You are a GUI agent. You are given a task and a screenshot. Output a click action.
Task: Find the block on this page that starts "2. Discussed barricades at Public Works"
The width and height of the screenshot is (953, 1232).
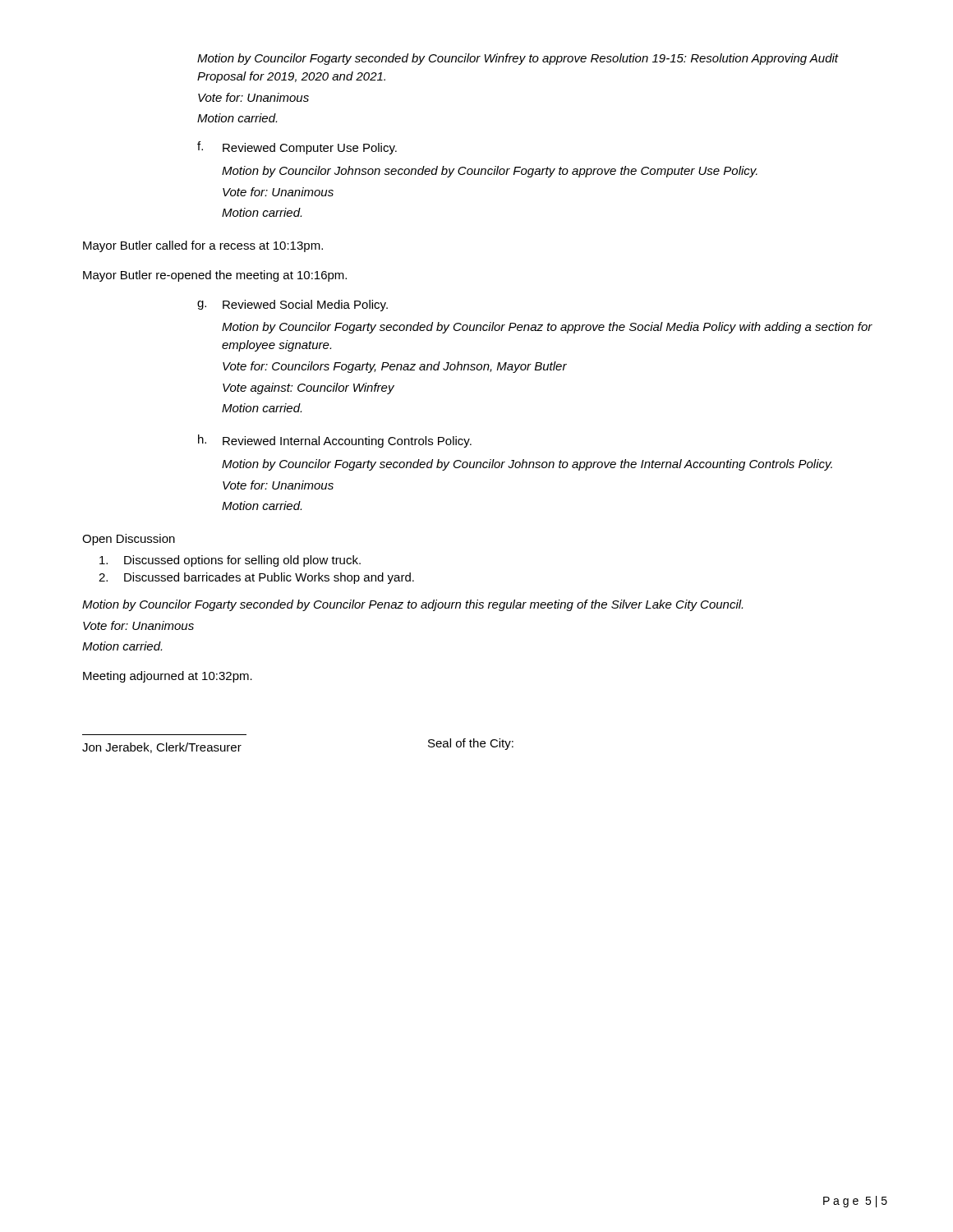point(256,578)
